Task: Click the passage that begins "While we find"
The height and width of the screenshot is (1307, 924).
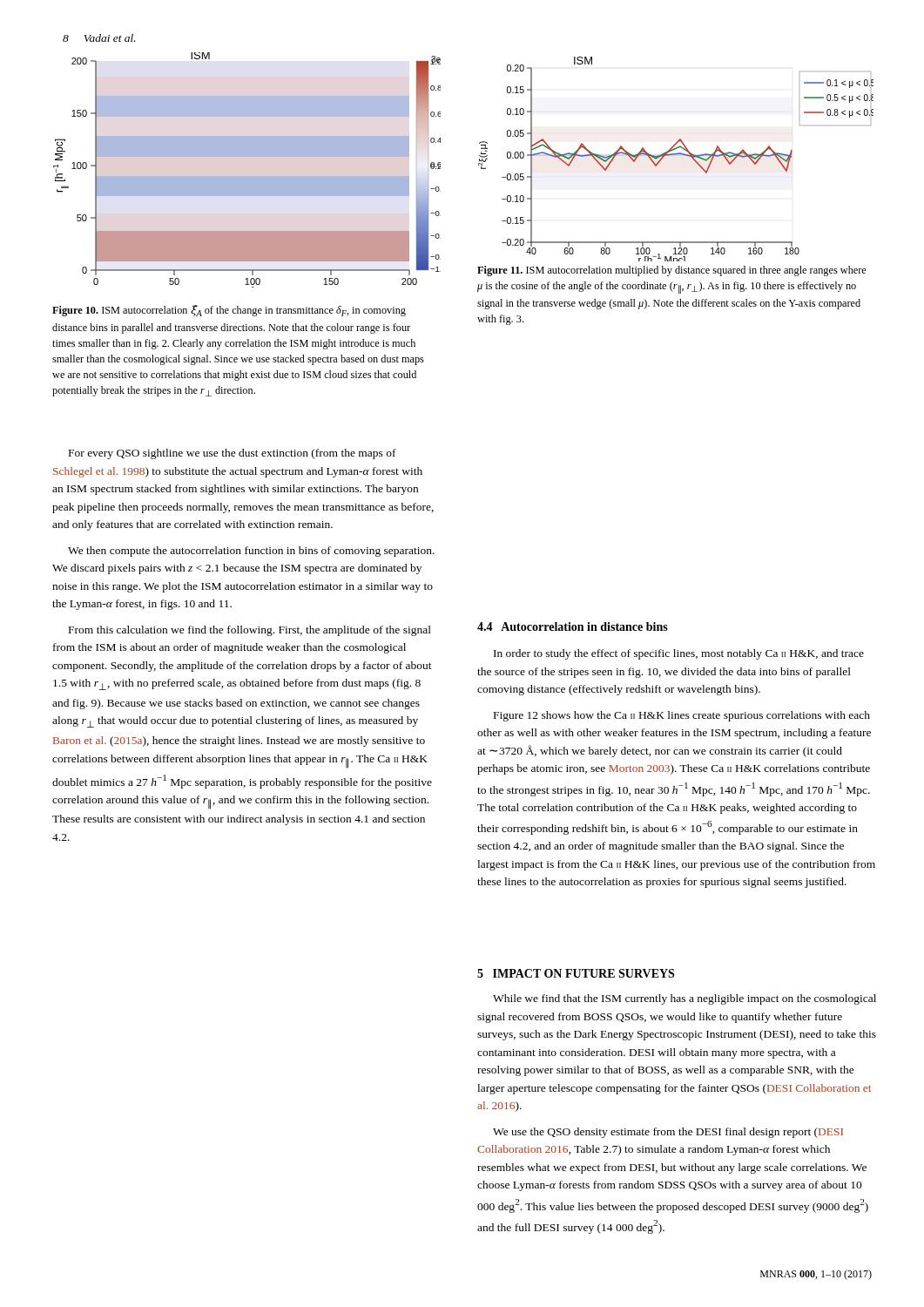Action: click(x=685, y=999)
